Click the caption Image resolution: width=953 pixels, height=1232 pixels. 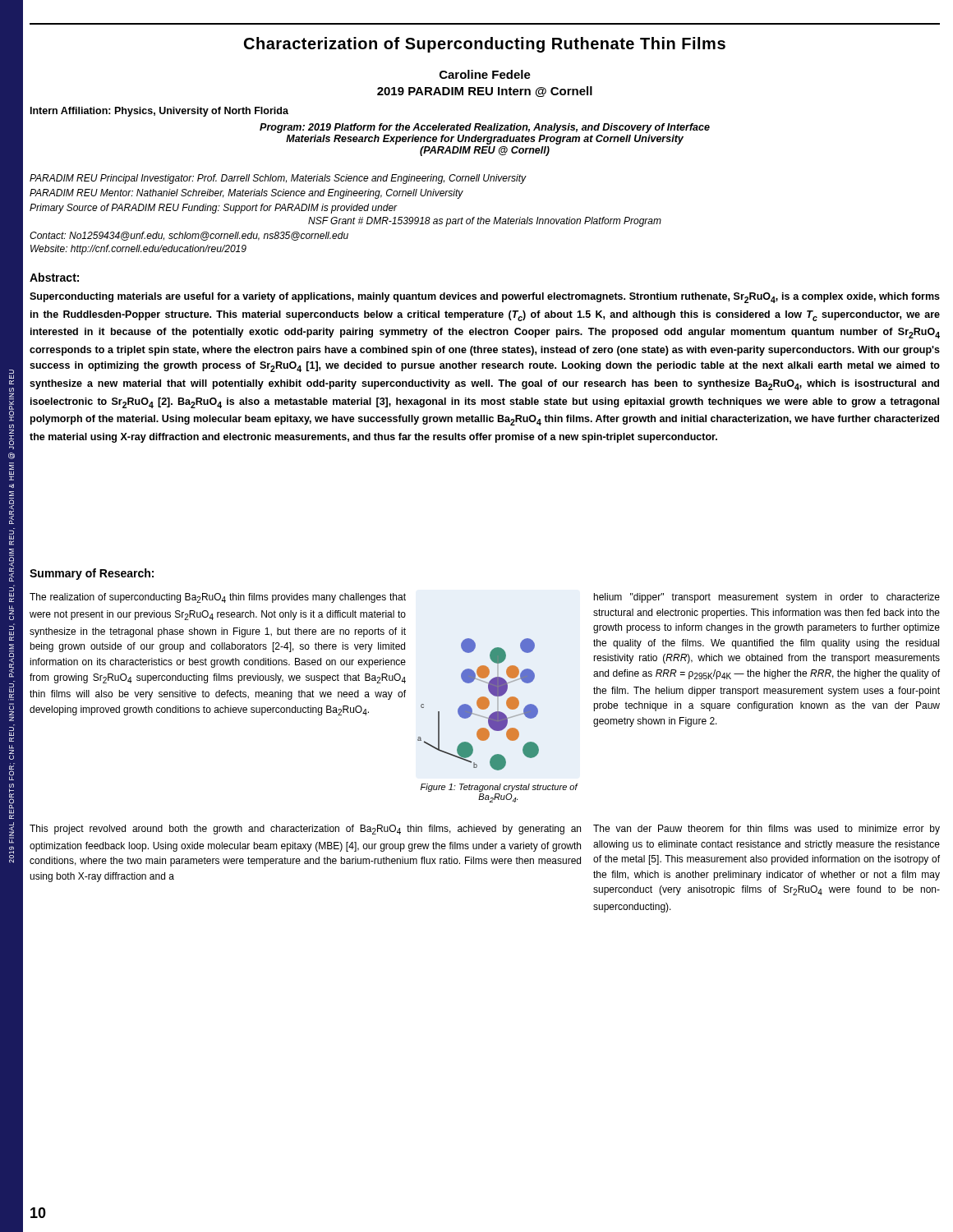tap(499, 793)
